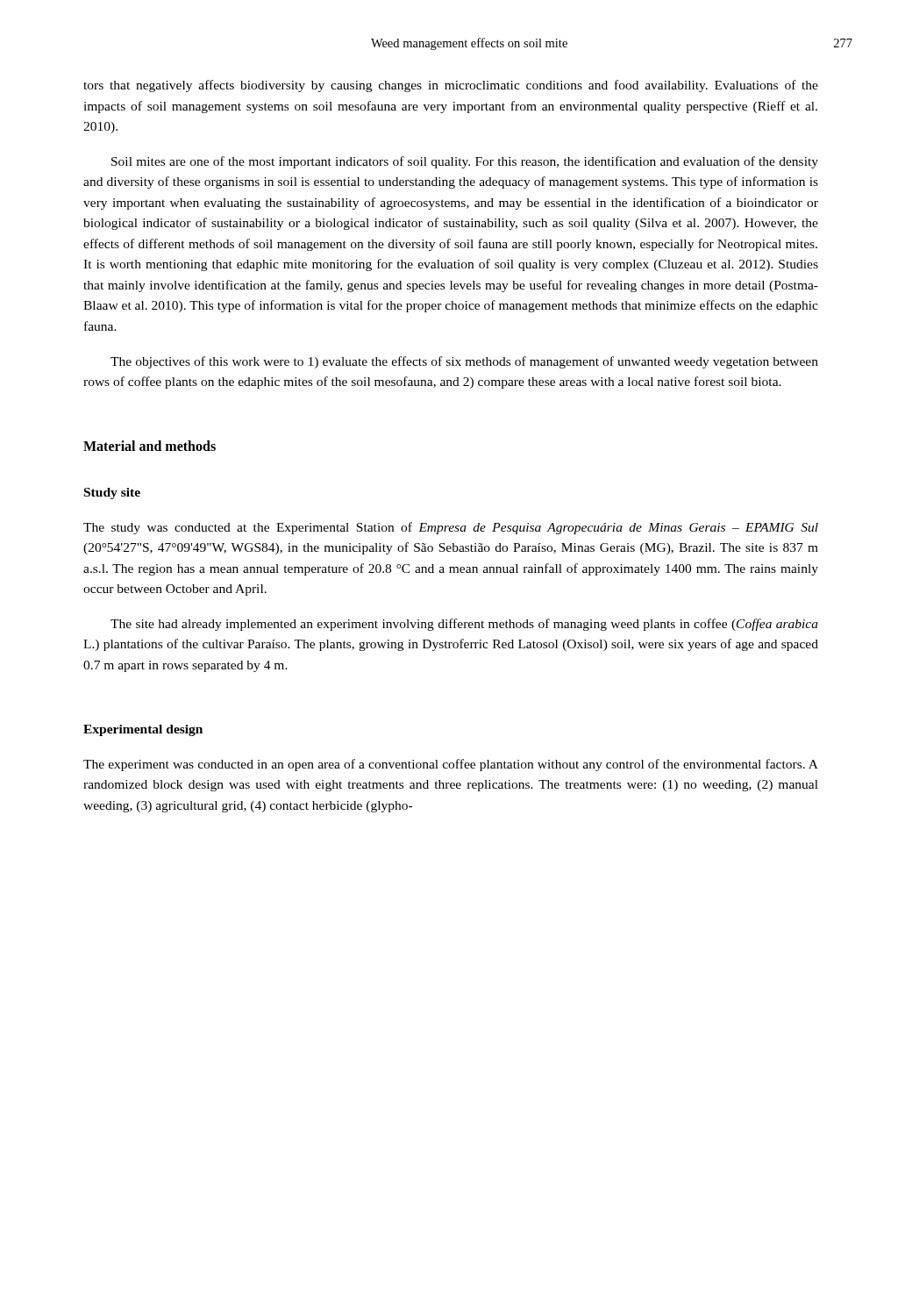Navigate to the text starting "Experimental design"
This screenshot has height=1316, width=905.
(x=143, y=729)
